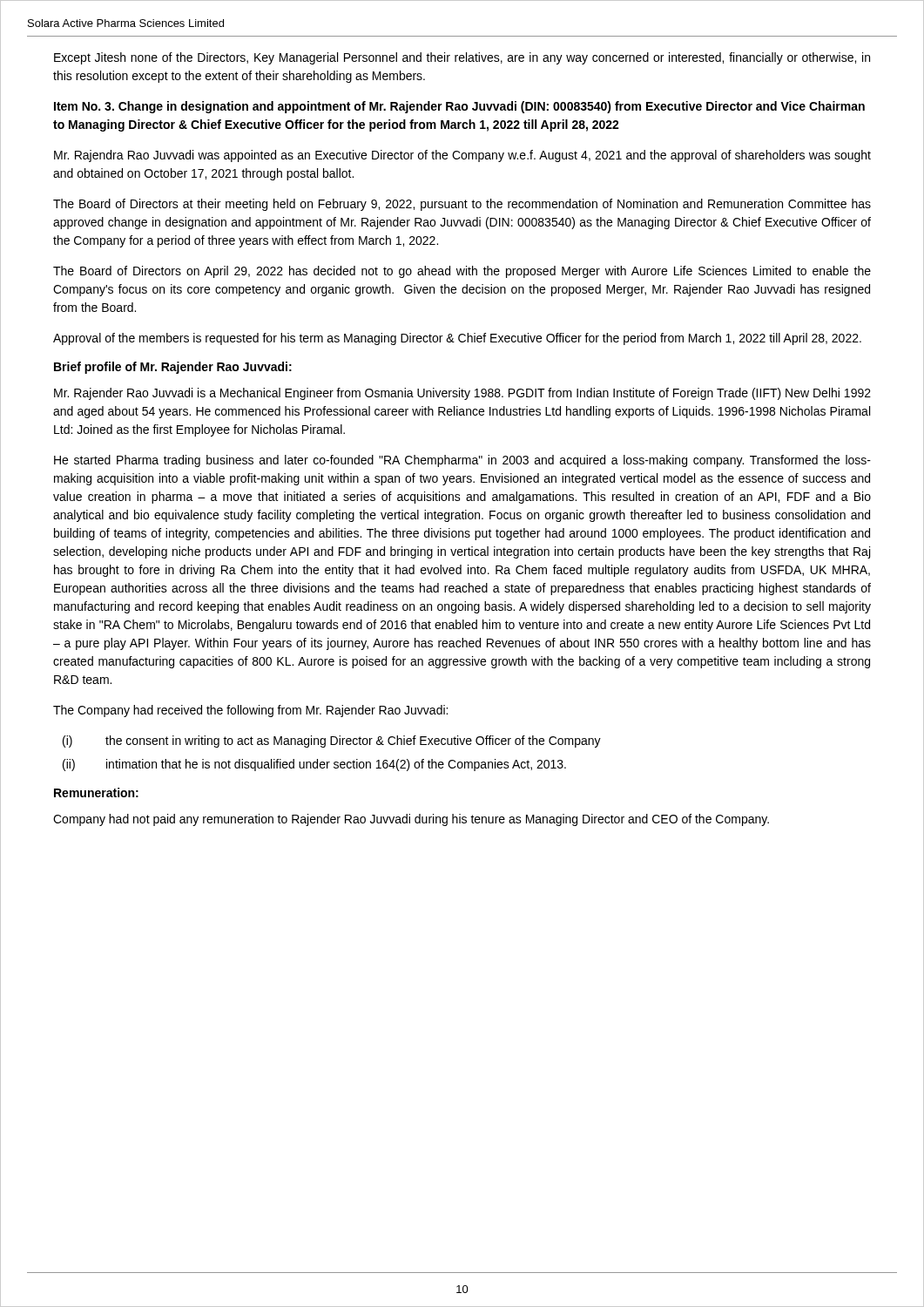Point to the section header beginning "Brief profile of Mr. Rajender"

(x=173, y=367)
